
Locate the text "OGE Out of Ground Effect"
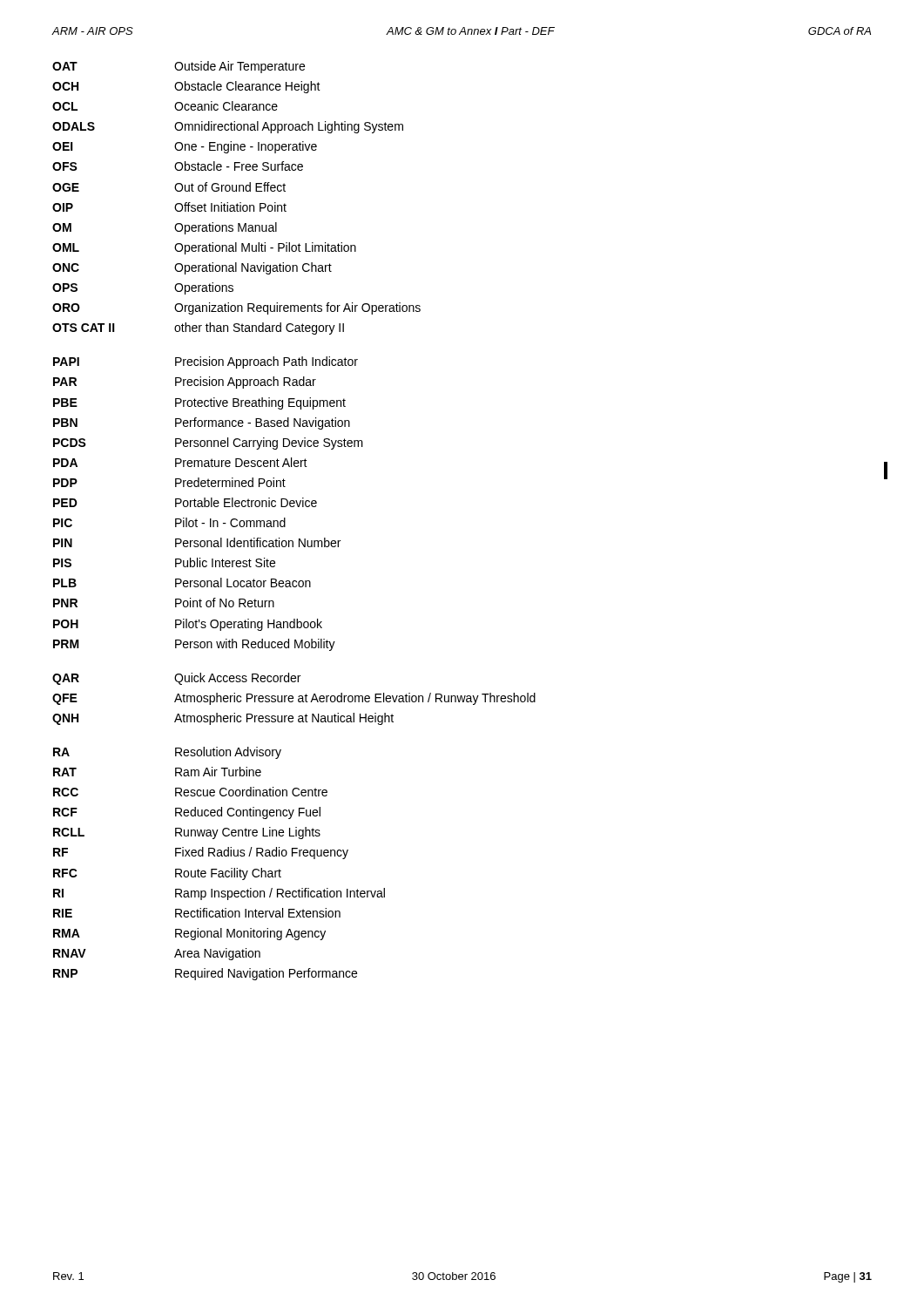click(169, 187)
